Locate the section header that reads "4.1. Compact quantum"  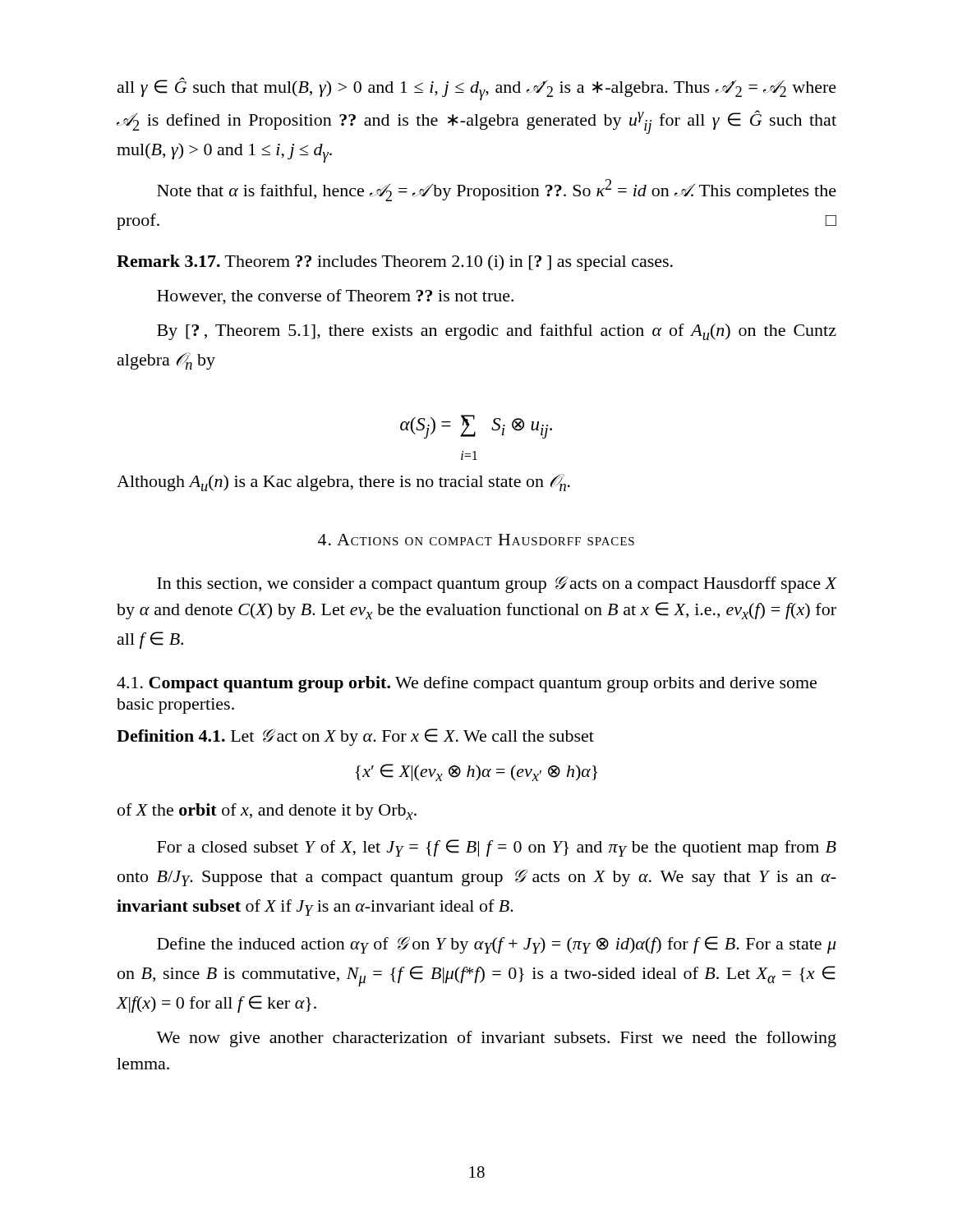[x=467, y=693]
